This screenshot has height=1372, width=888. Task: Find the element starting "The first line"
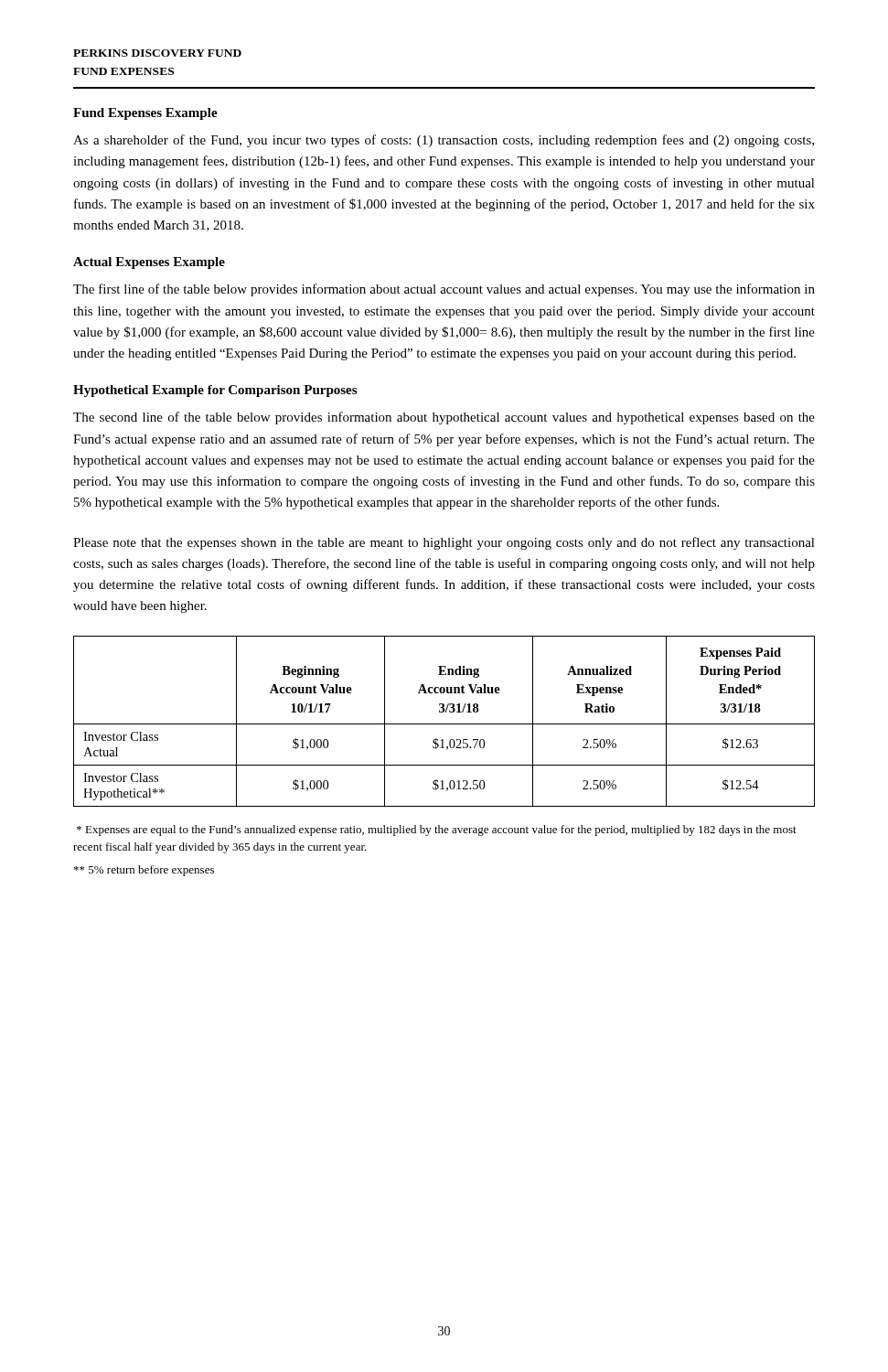coord(444,322)
